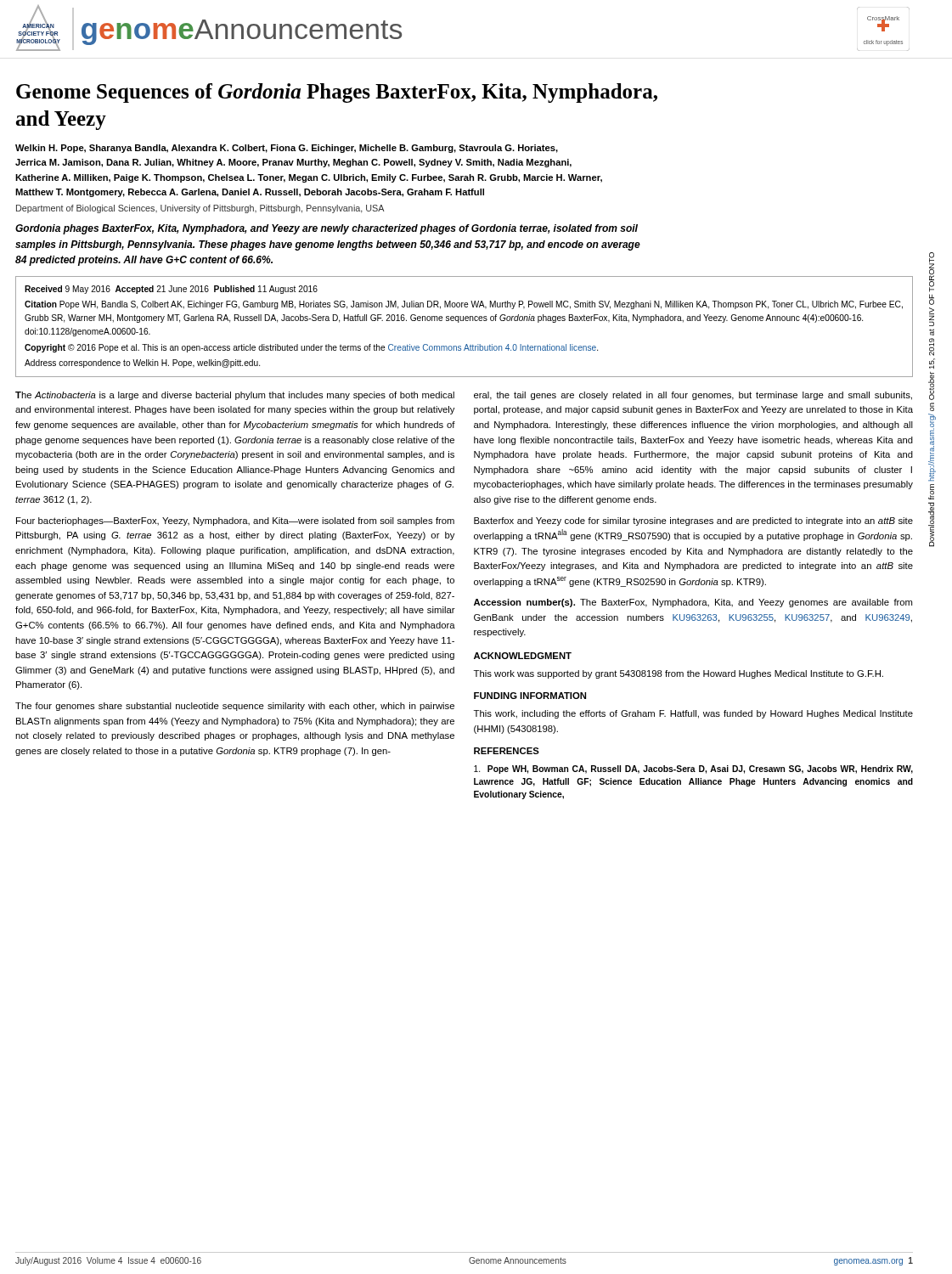
Task: Locate the text block containing "The Actinobacteria is a large and diverse bacterial"
Action: [235, 573]
